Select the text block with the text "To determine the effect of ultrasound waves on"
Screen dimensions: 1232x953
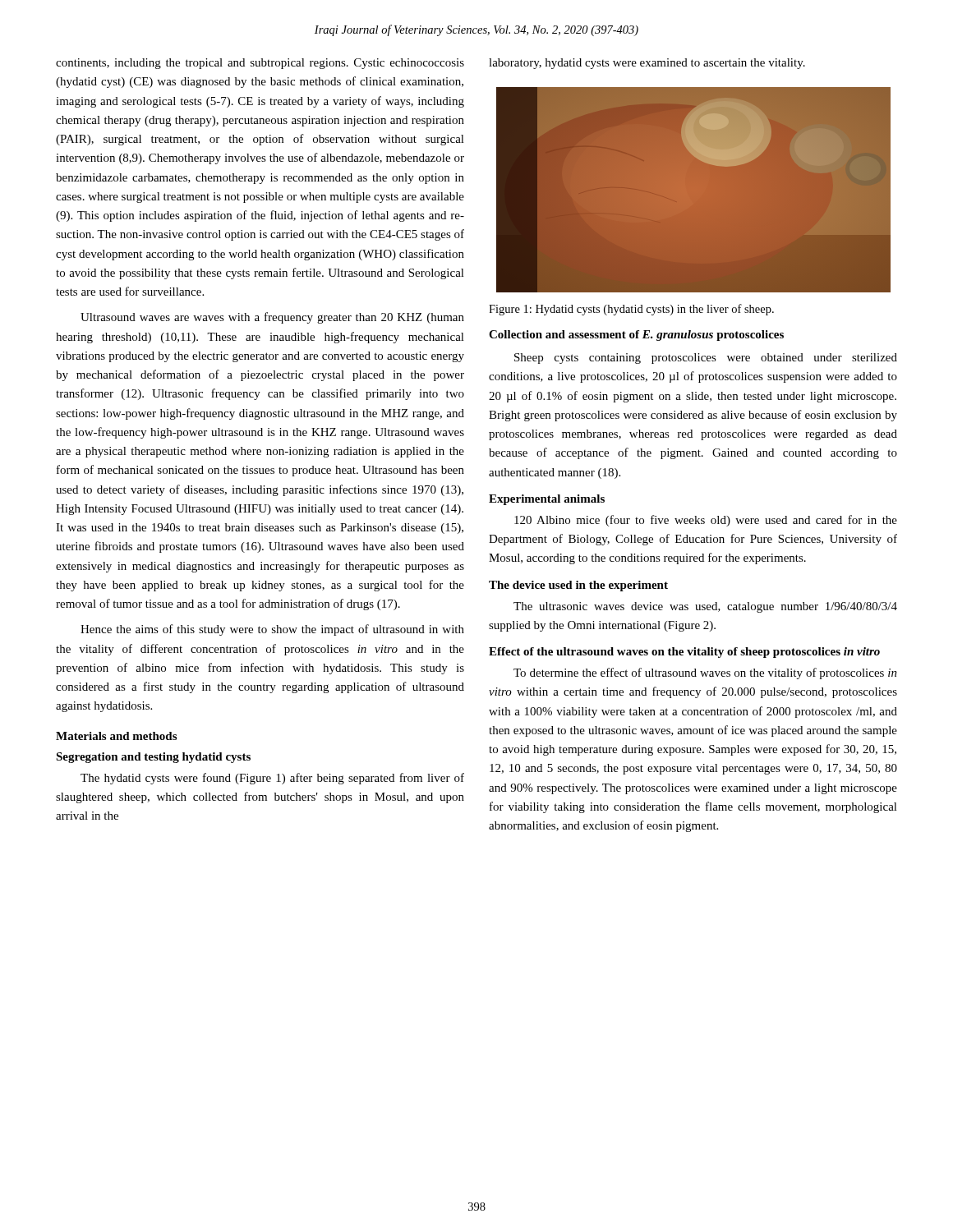693,750
